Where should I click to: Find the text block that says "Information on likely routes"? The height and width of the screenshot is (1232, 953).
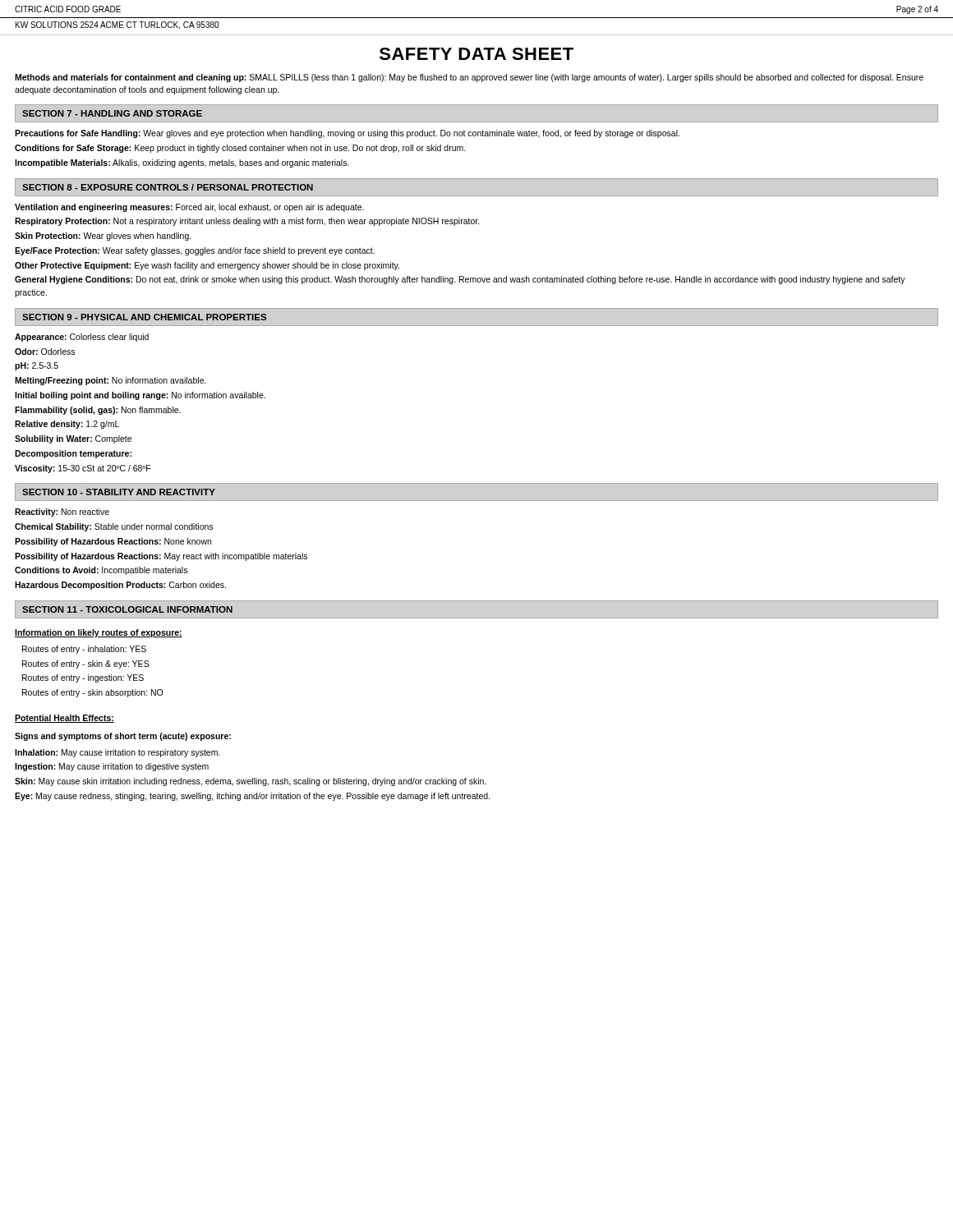[x=99, y=633]
